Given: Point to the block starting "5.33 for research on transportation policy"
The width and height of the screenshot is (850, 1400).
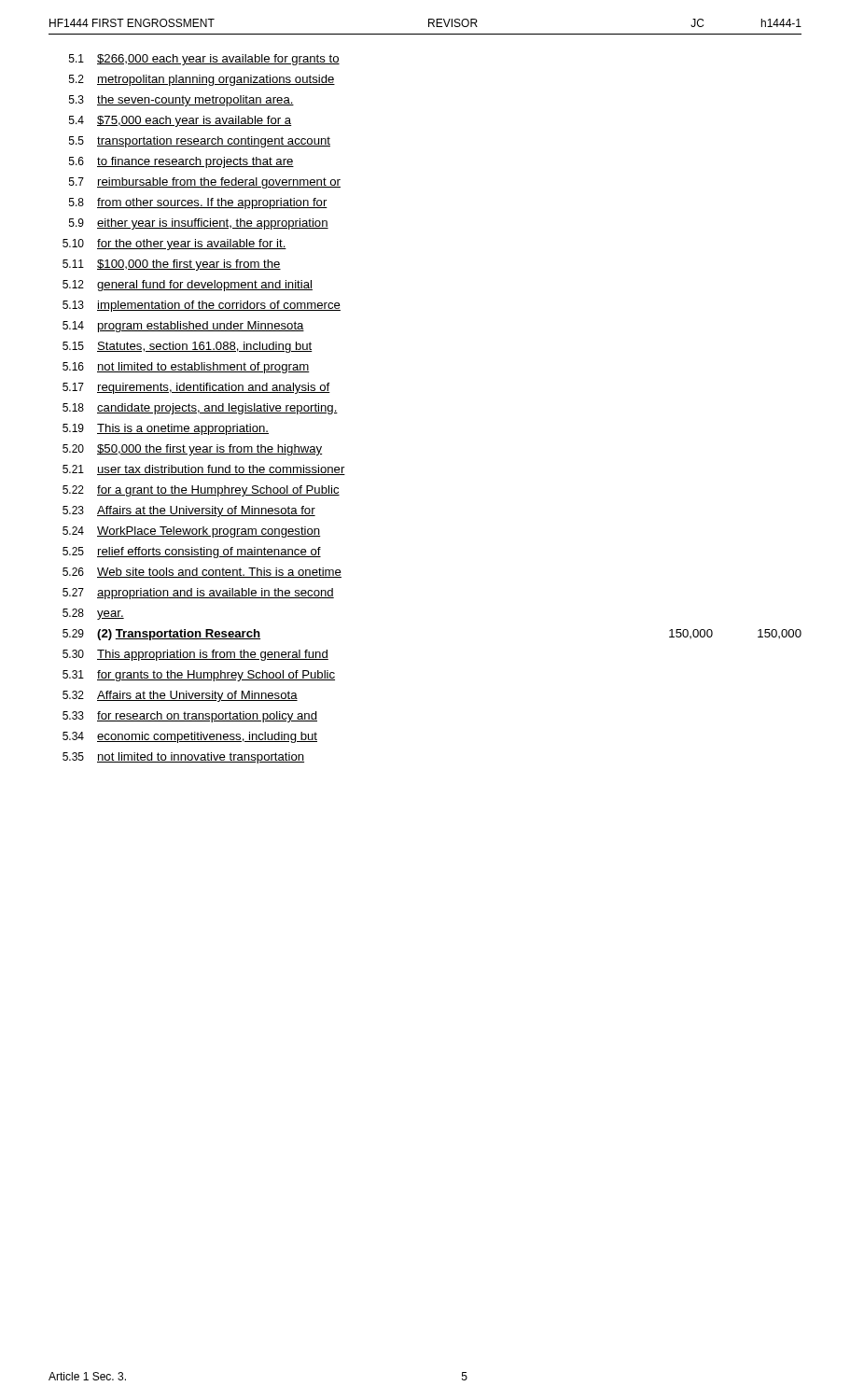Looking at the screenshot, I should point(190,717).
